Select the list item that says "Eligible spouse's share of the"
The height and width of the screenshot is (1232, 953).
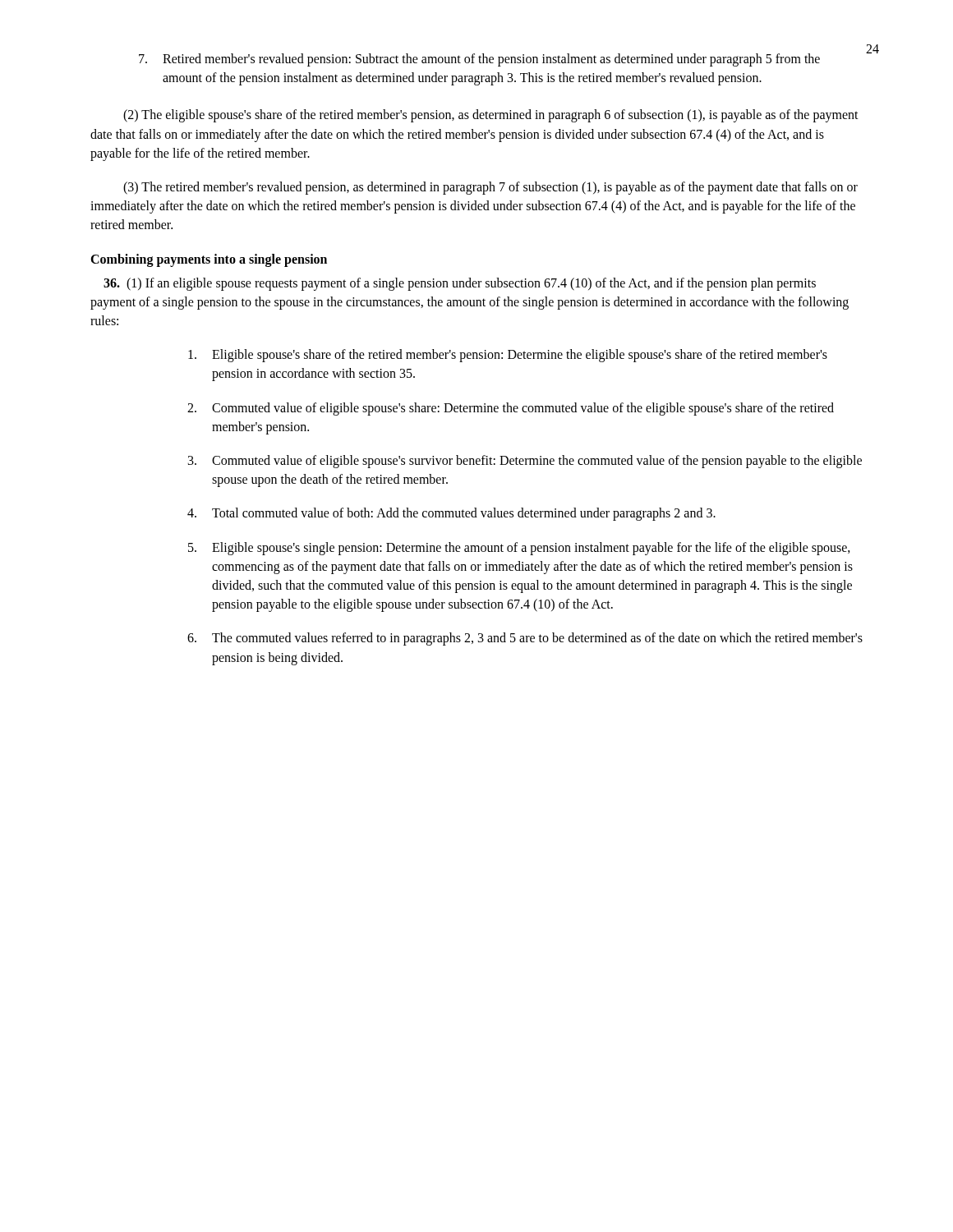501,364
